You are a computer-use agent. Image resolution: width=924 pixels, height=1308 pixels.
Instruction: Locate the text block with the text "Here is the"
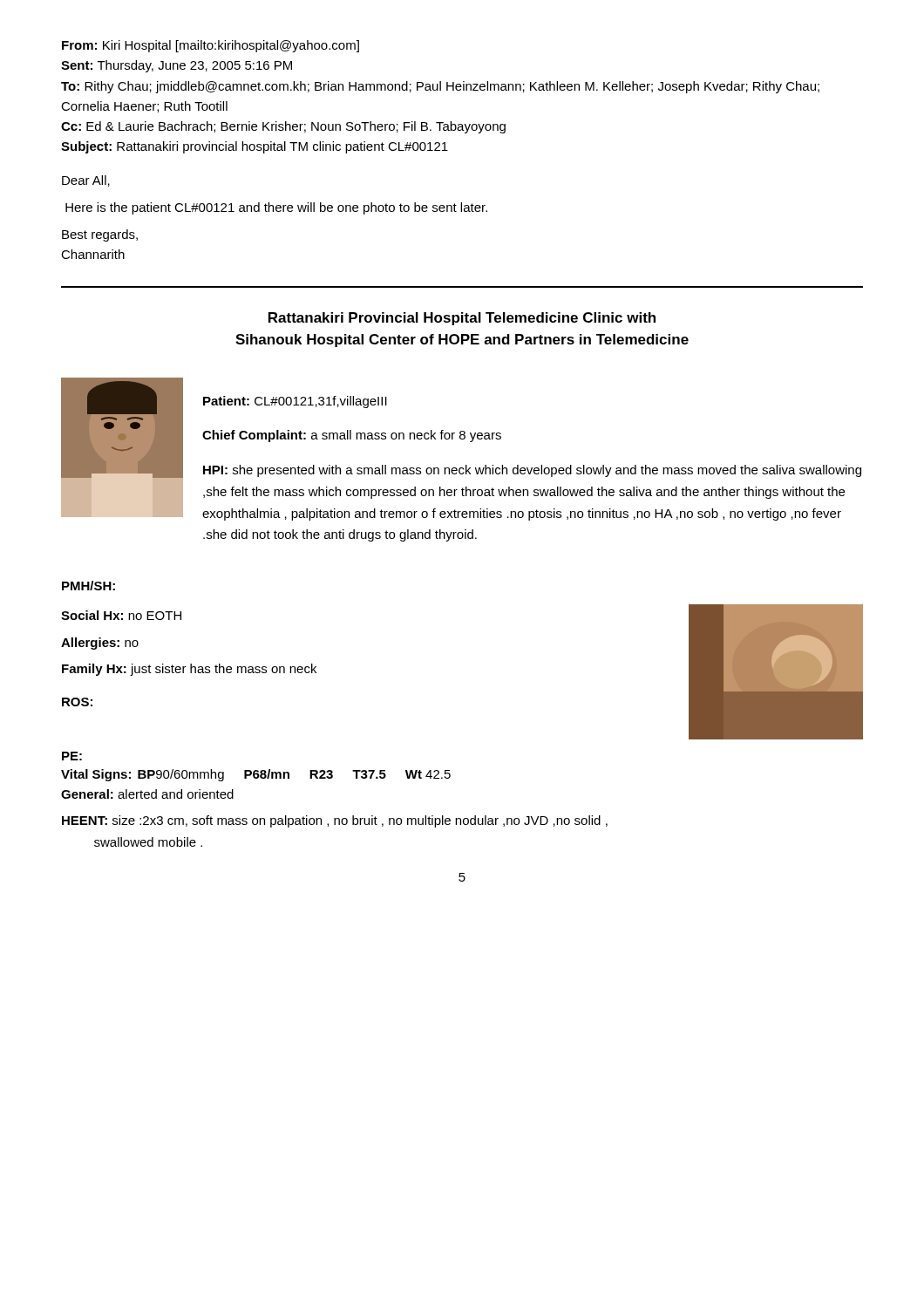275,207
